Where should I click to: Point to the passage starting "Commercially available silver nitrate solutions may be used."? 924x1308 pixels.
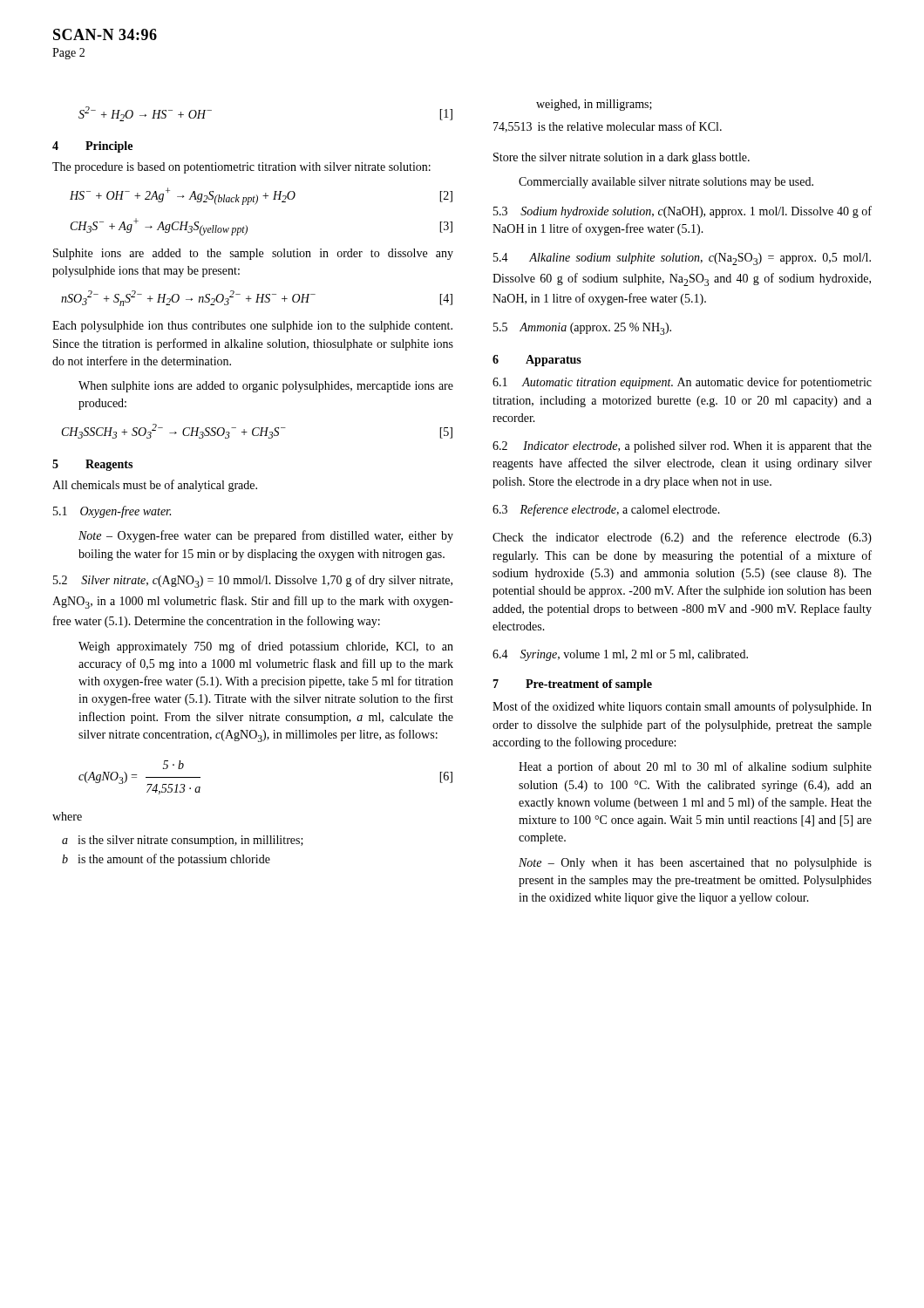tap(666, 182)
